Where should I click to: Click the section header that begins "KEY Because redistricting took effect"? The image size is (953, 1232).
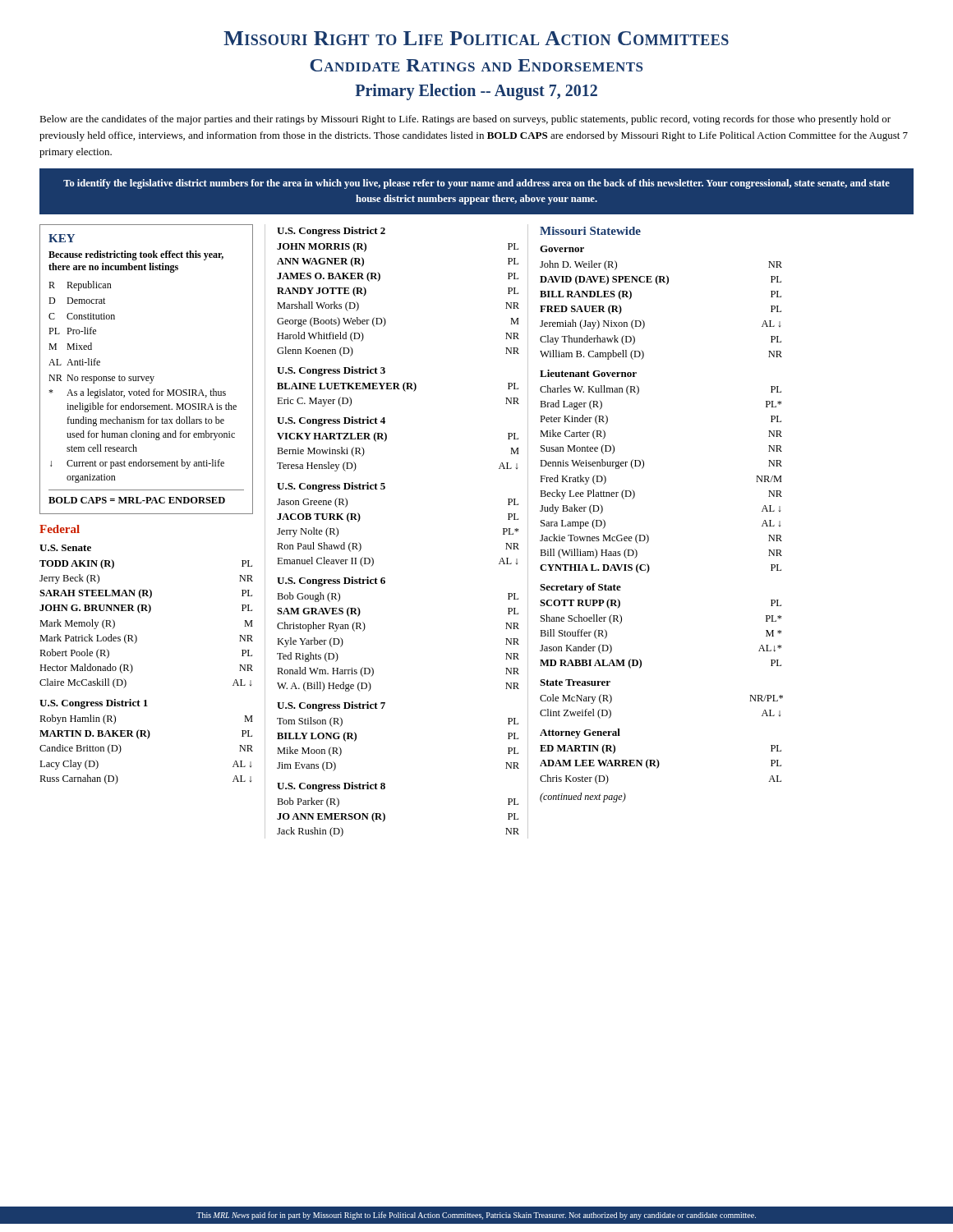pos(146,369)
